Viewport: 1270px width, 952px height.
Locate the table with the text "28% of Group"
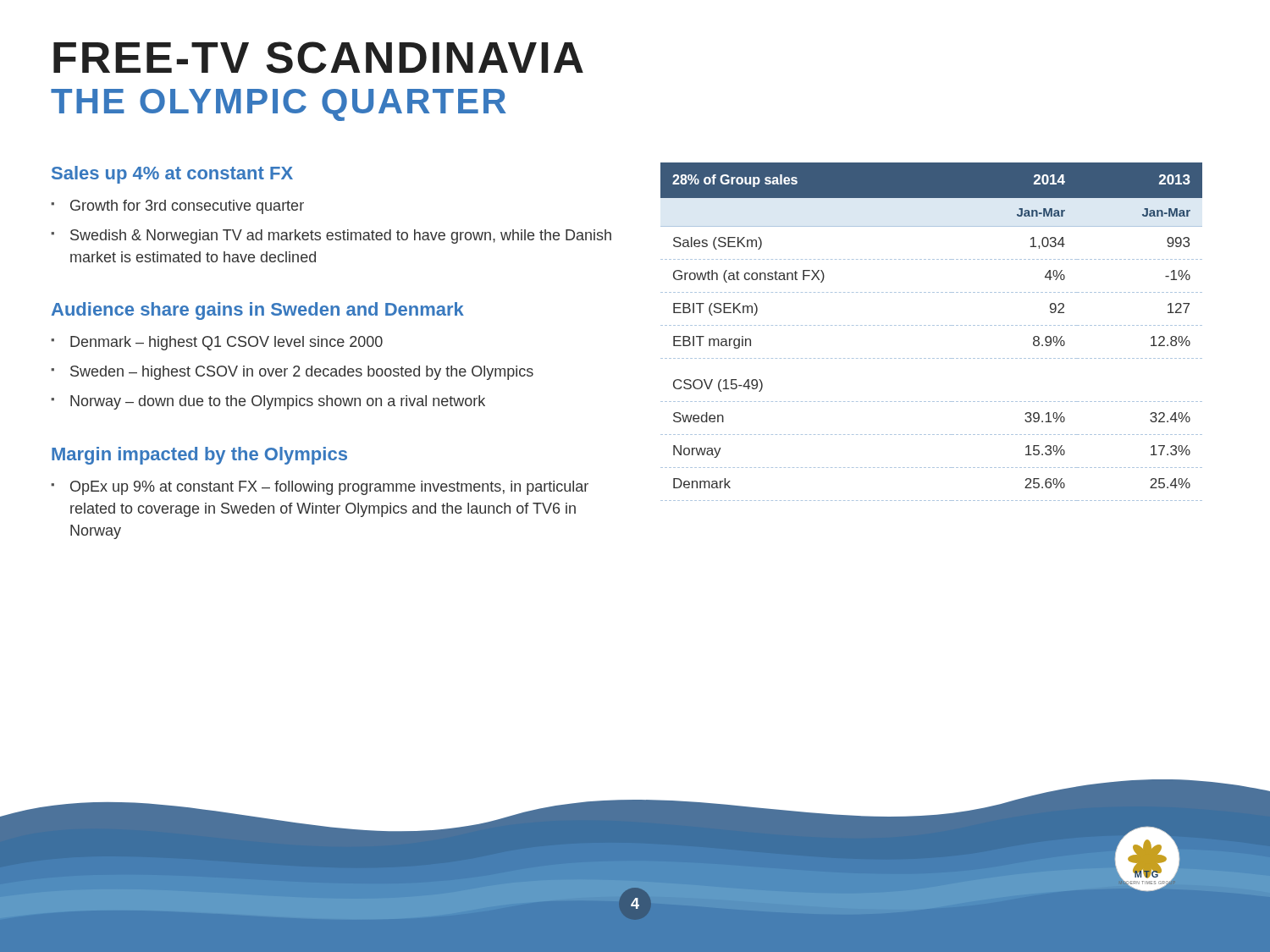[931, 332]
